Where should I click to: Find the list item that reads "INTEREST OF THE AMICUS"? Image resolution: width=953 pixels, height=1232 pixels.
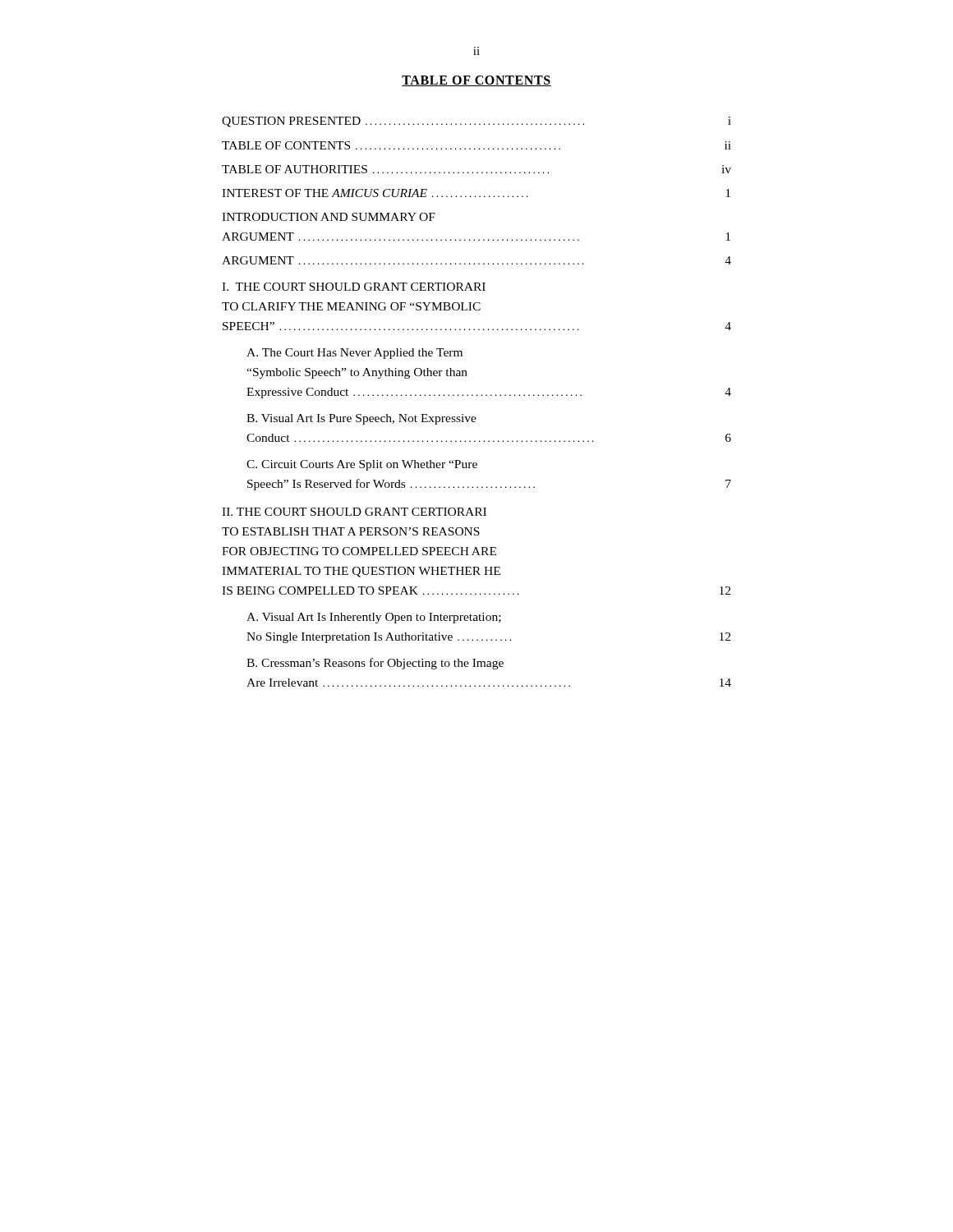[476, 193]
